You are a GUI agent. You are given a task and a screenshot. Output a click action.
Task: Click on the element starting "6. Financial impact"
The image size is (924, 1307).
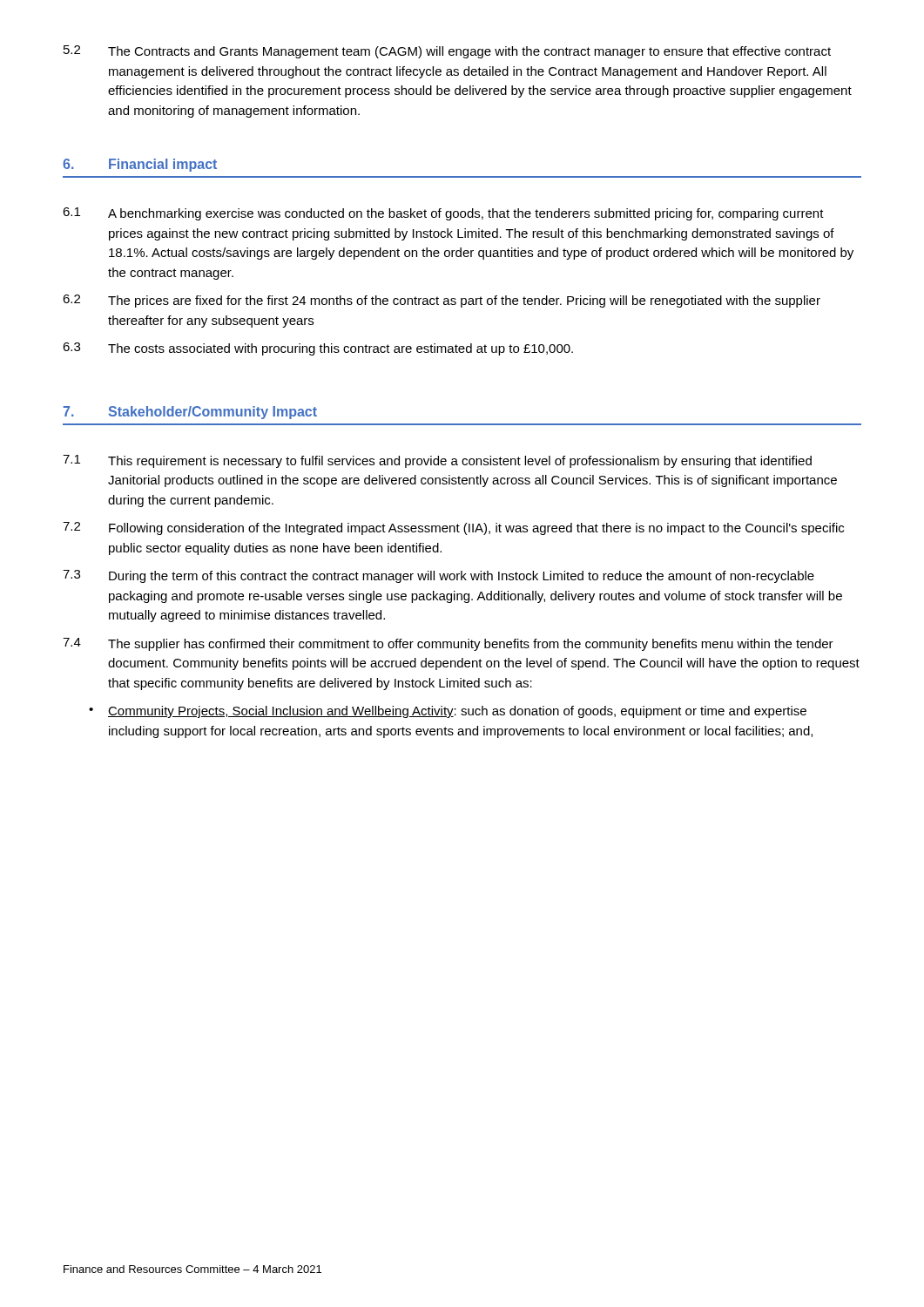click(140, 165)
